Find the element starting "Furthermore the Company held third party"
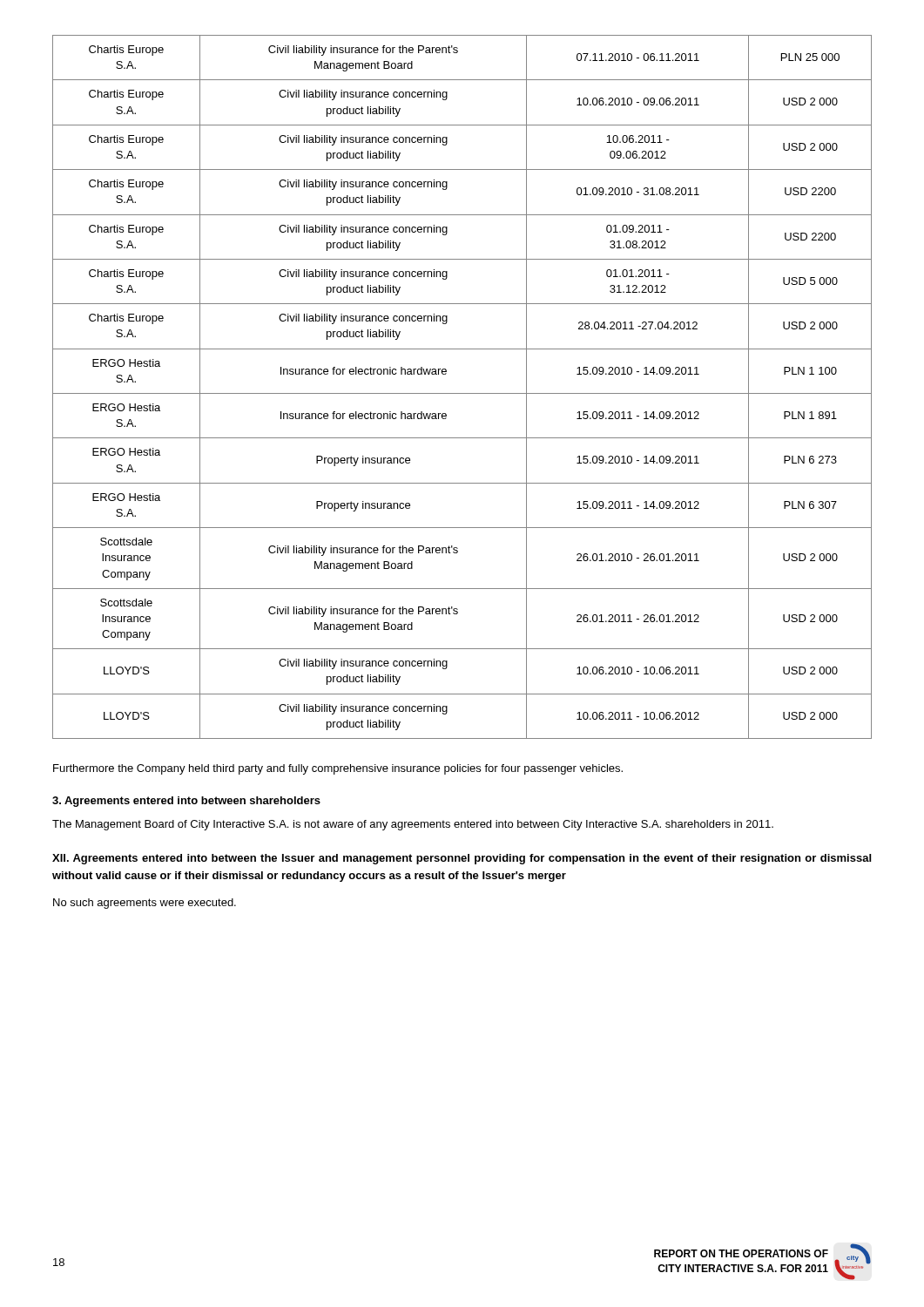 tap(338, 768)
